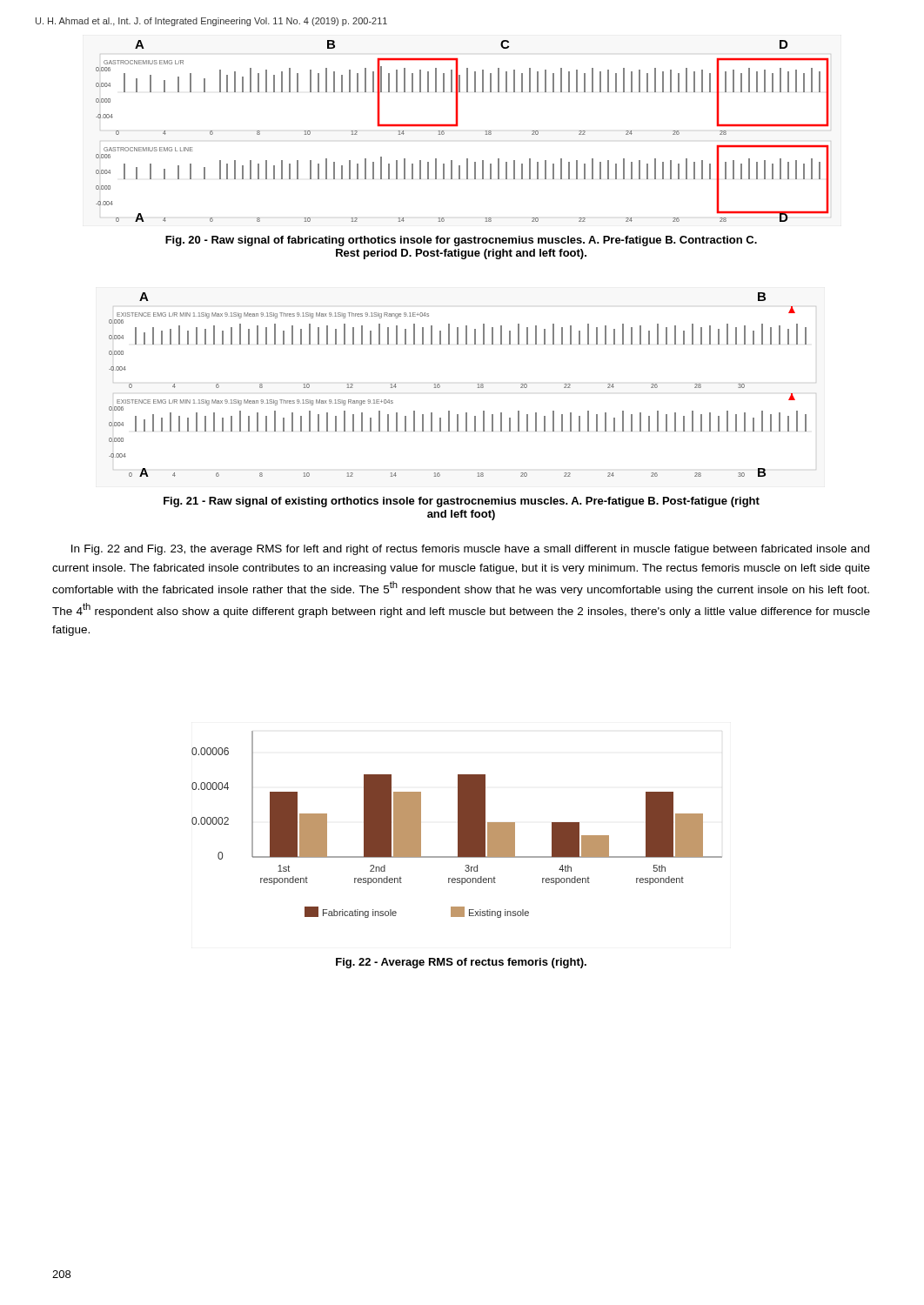The image size is (924, 1305).
Task: Find the grouped bar chart
Action: (461, 835)
